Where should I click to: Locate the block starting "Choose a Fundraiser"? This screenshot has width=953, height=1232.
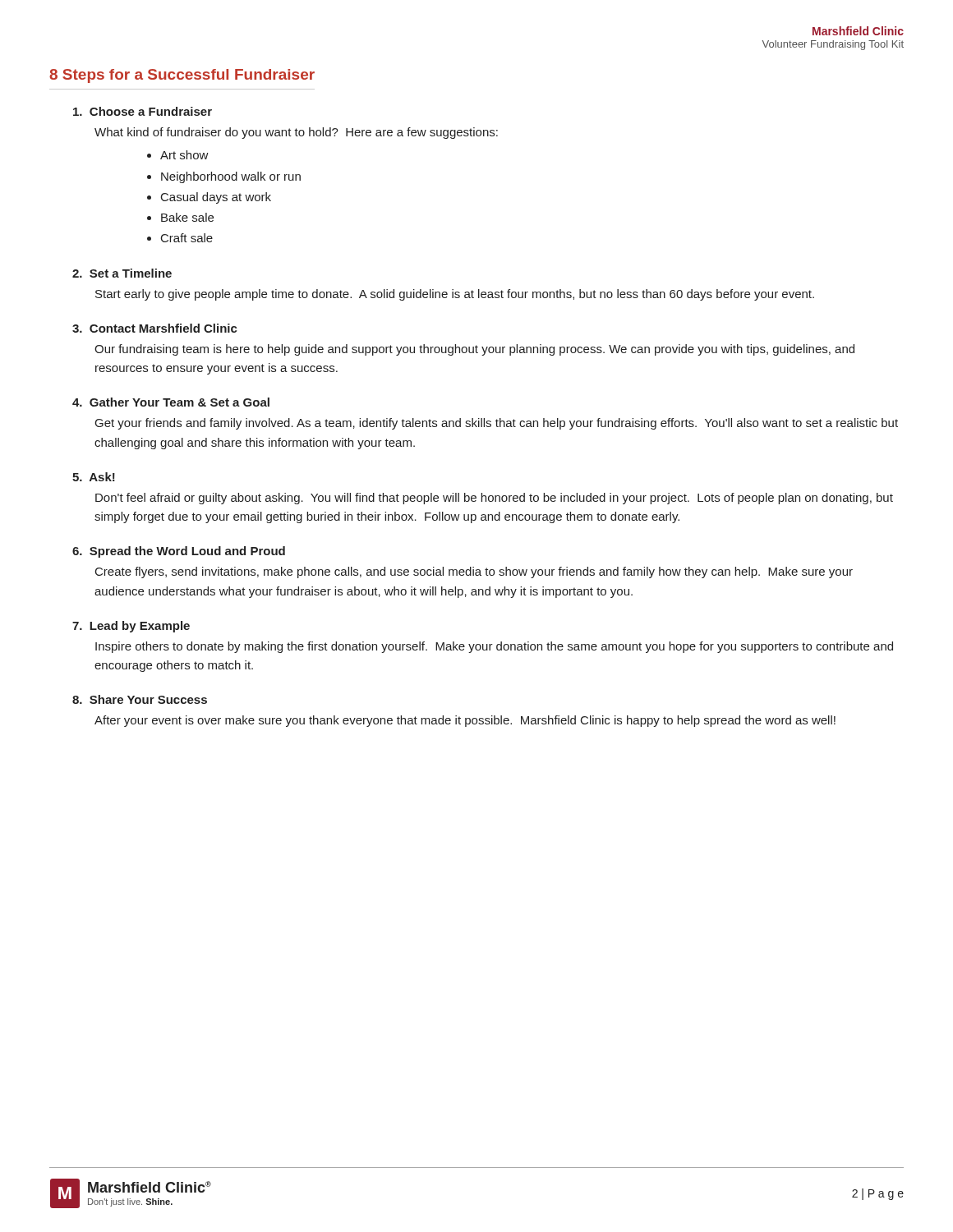pos(143,111)
